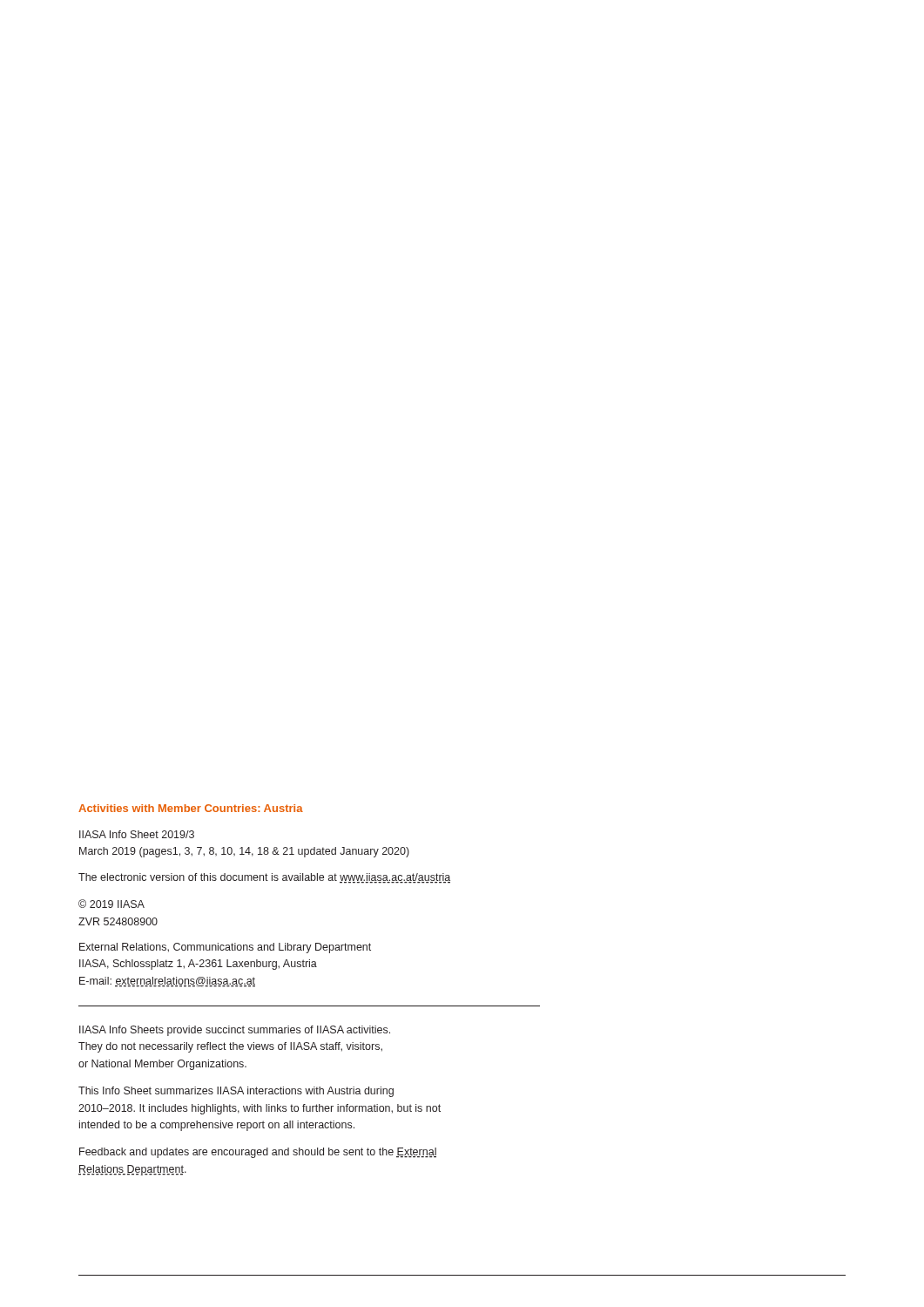Find the text starting "IIASA Info Sheet 2019/3 March 2019 (pages1, 3,"
The width and height of the screenshot is (924, 1307).
(x=244, y=843)
